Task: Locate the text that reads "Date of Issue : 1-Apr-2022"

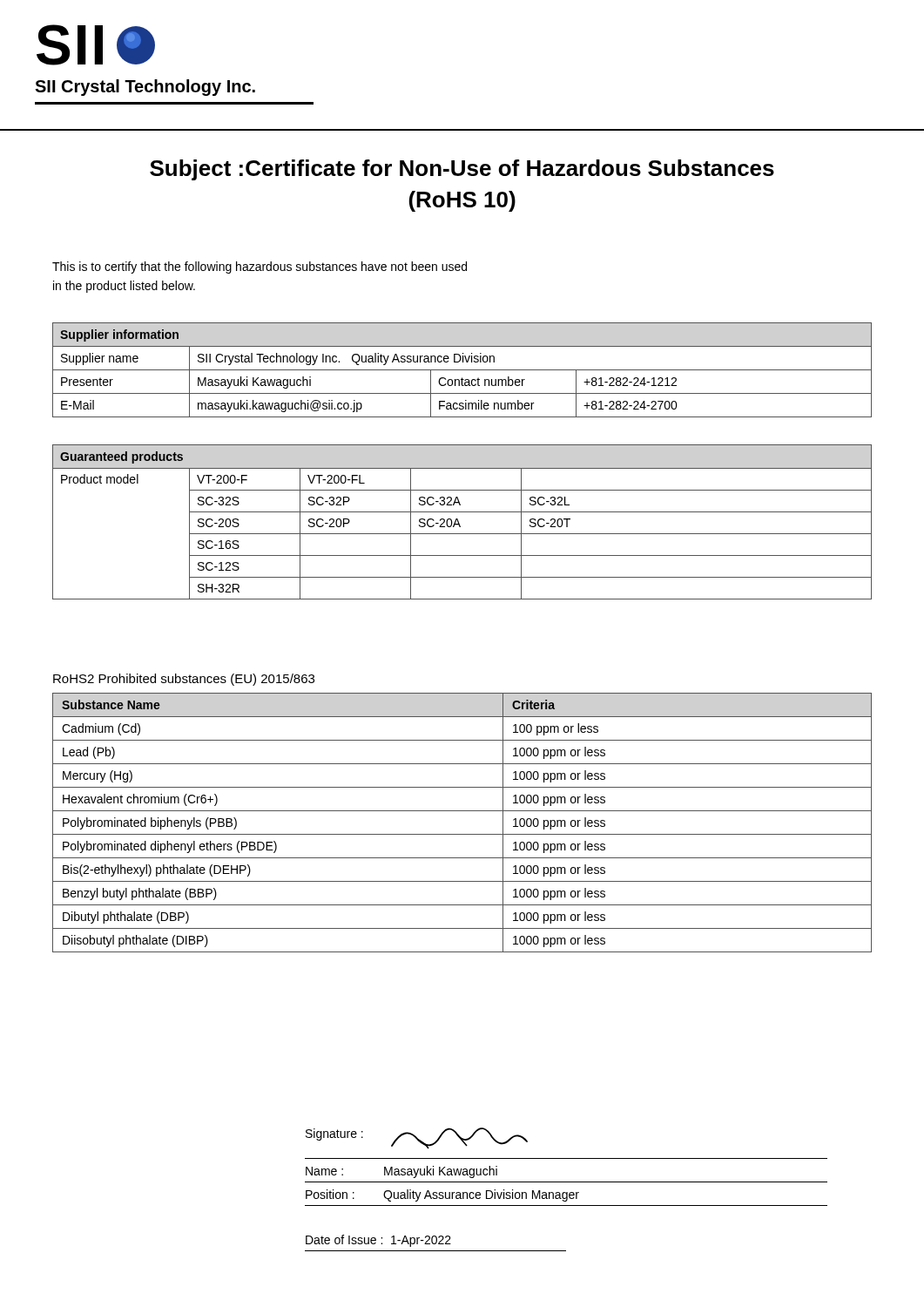Action: (x=378, y=1240)
